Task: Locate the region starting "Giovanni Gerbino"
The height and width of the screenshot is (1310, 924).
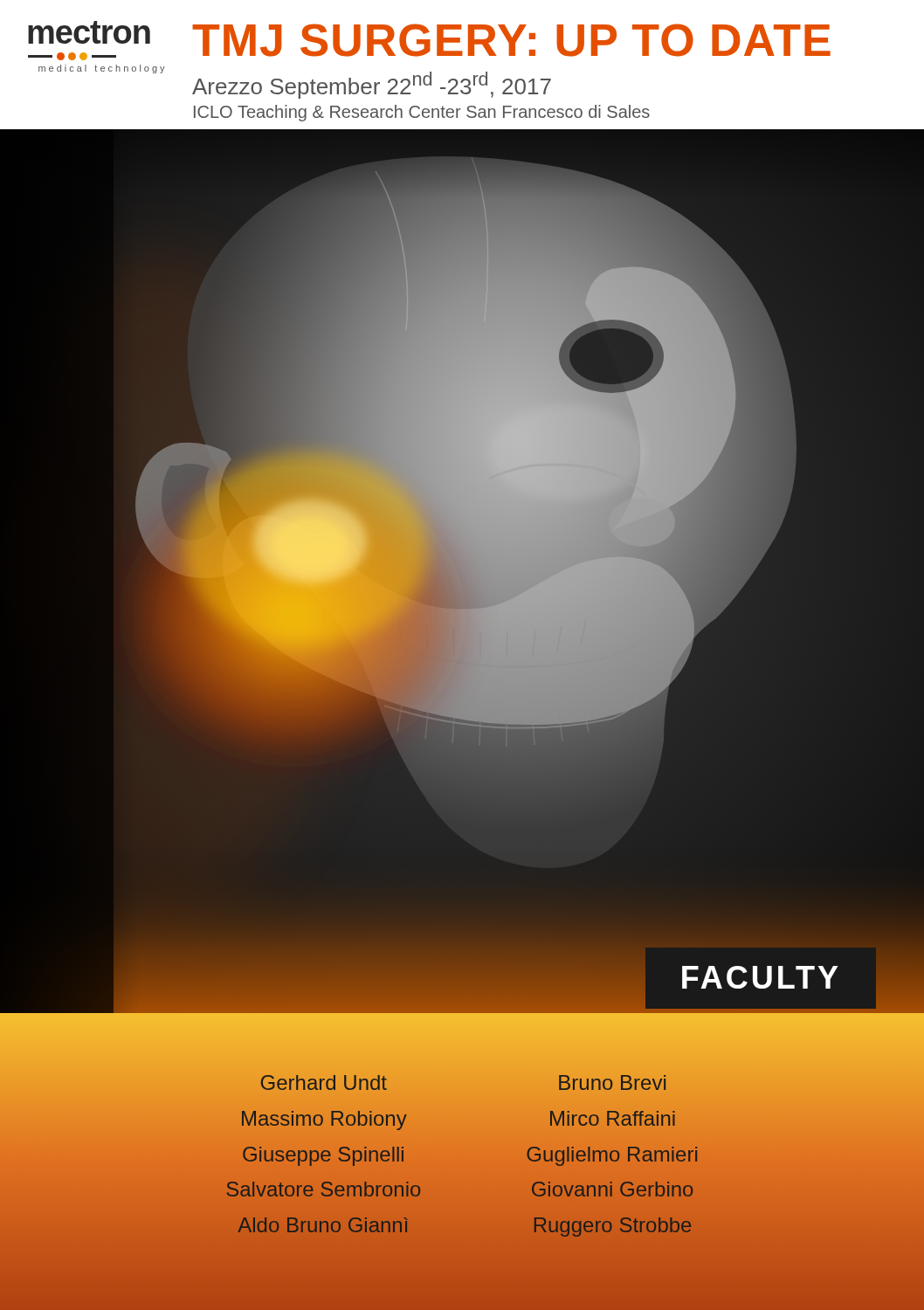Action: [x=612, y=1189]
